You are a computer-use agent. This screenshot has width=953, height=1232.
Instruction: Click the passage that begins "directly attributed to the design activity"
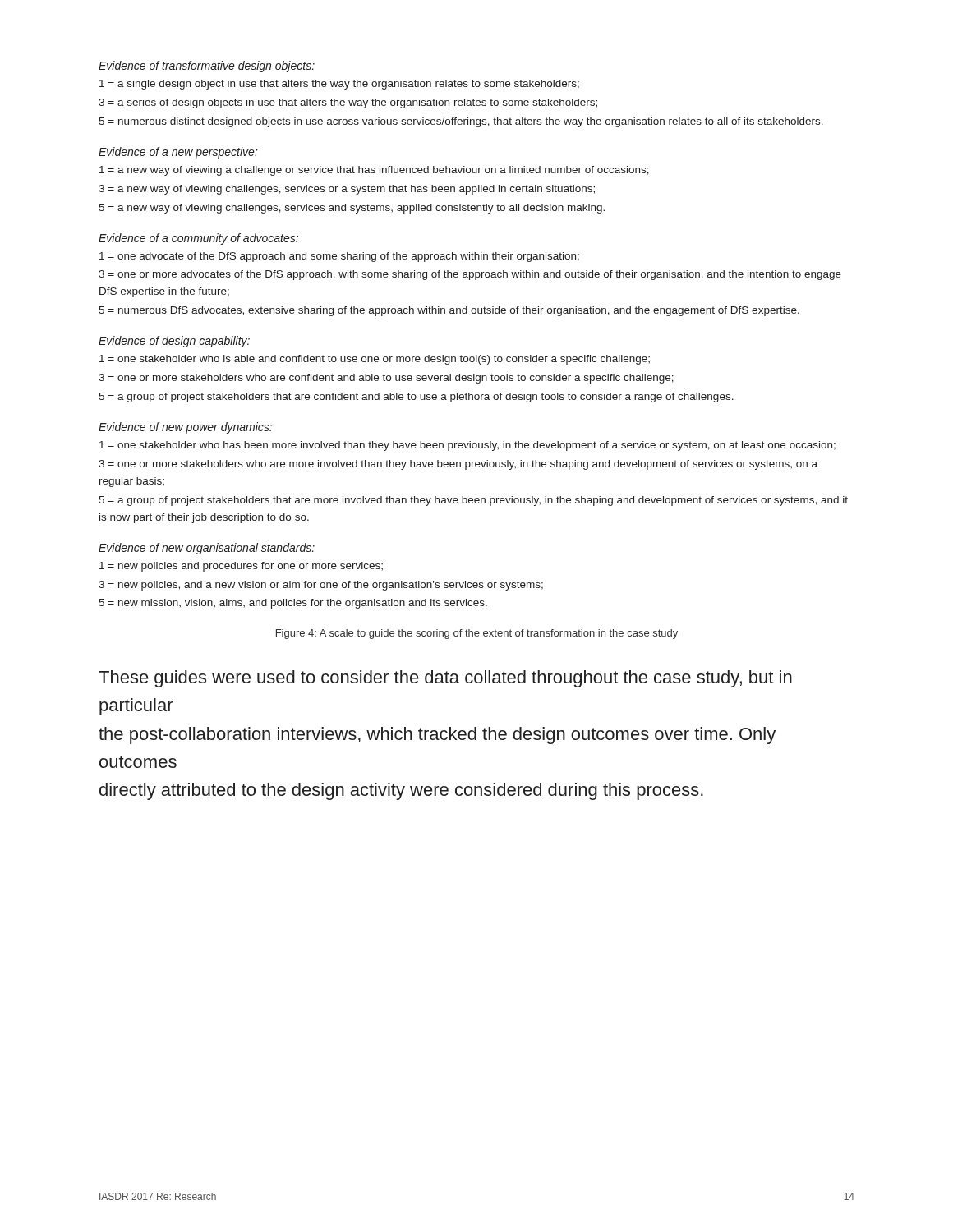(x=401, y=790)
